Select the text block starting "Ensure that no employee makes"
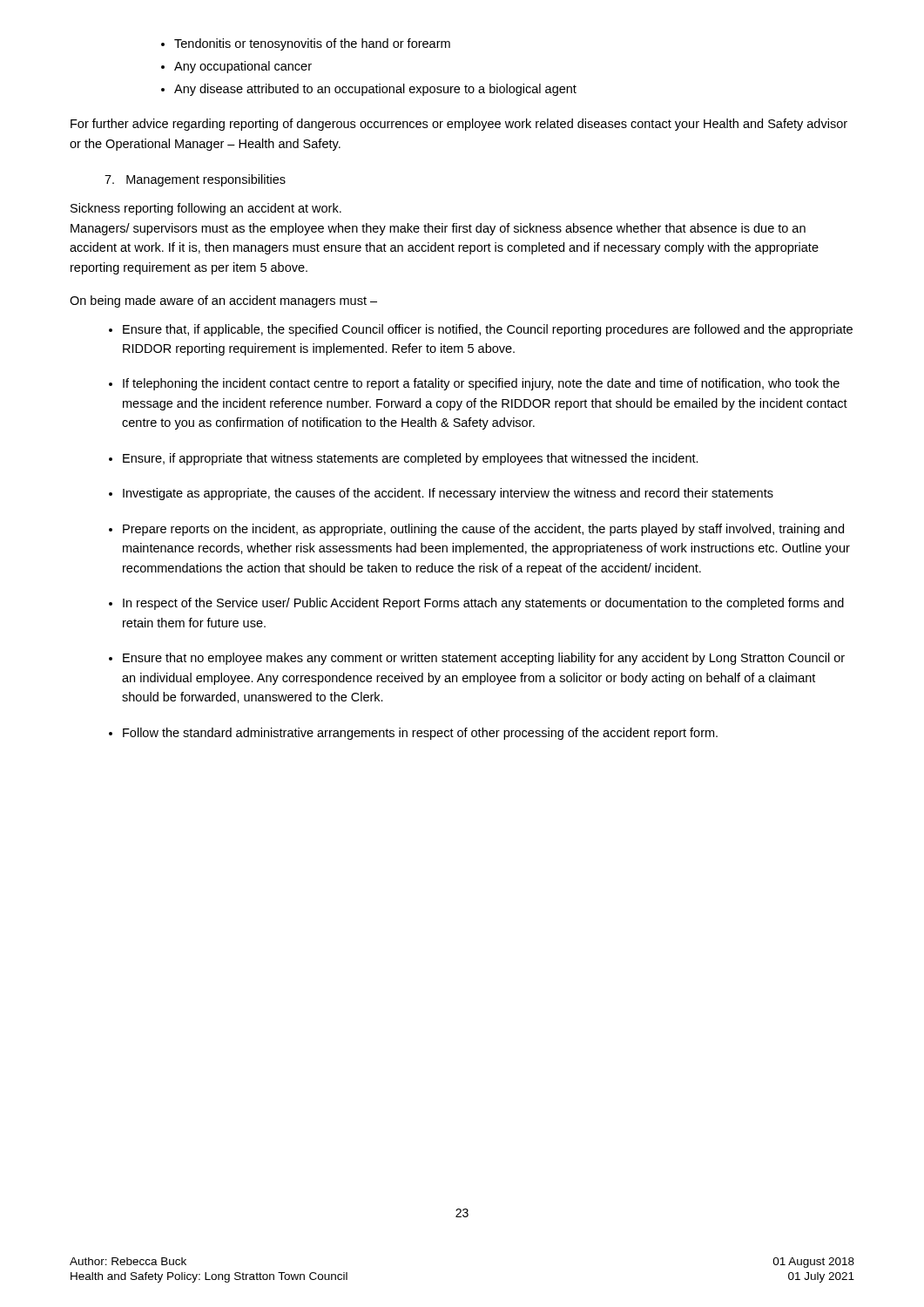924x1307 pixels. pos(488,678)
